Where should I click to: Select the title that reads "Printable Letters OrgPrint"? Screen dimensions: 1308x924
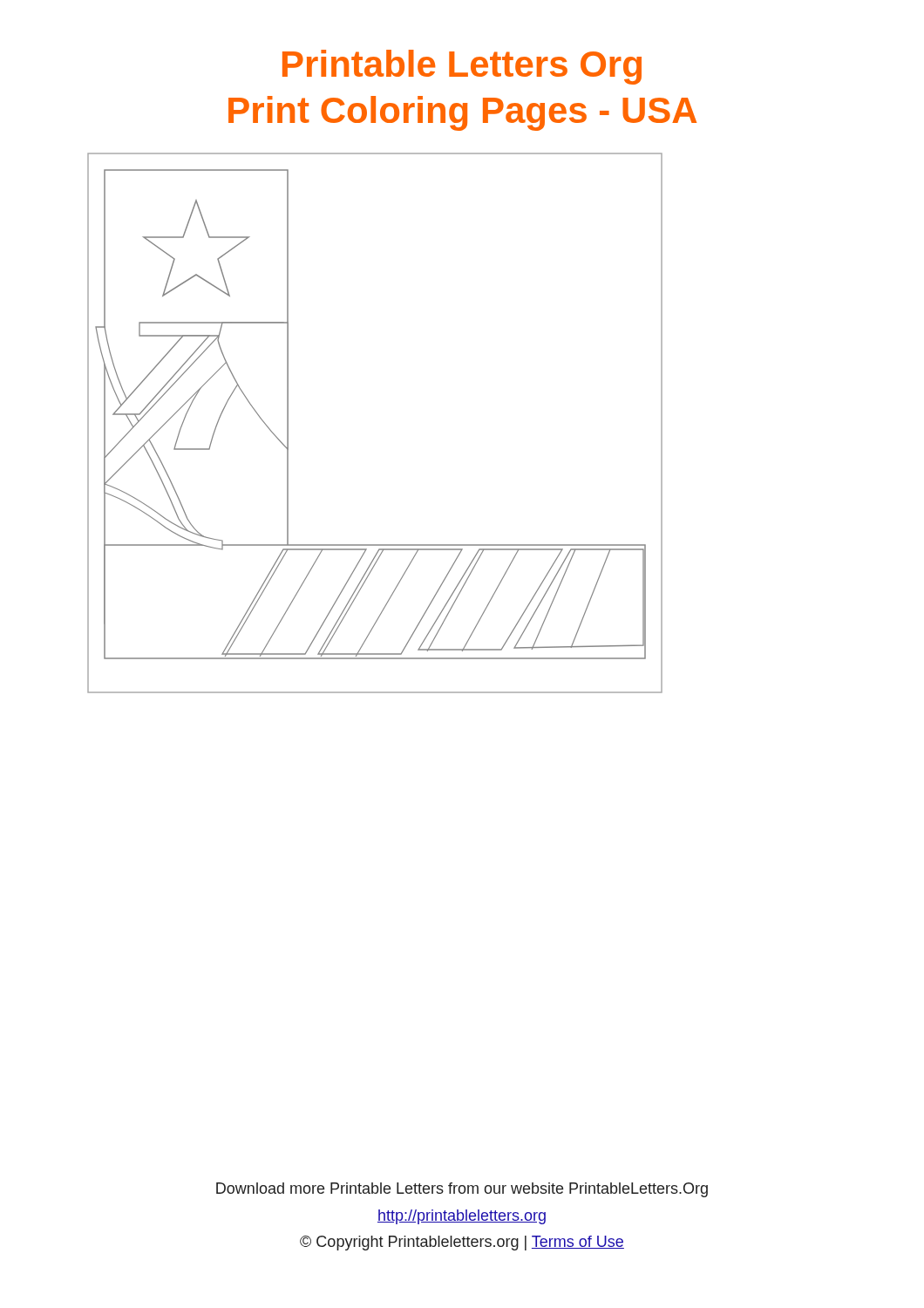462,88
